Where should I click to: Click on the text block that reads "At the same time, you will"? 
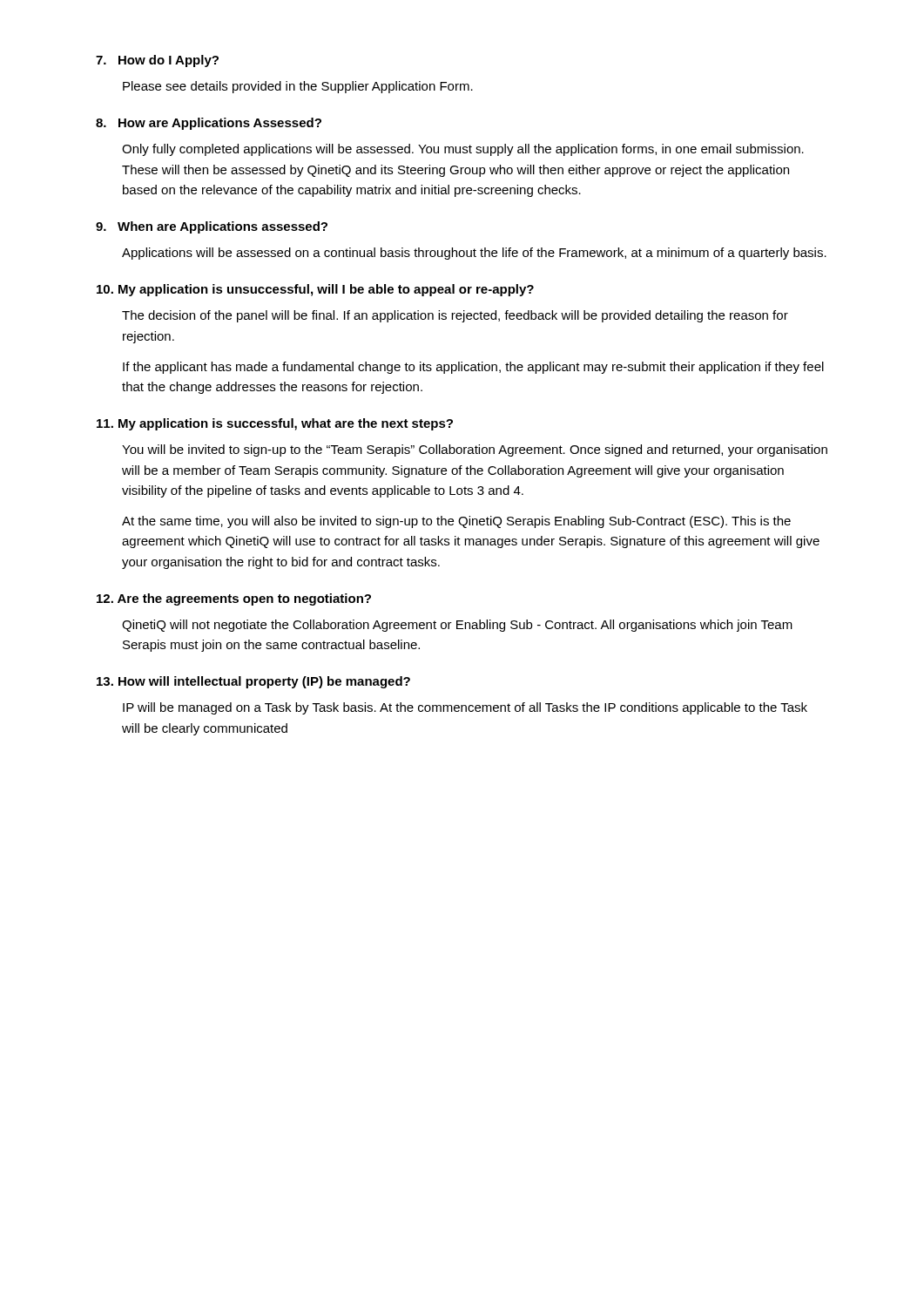point(471,541)
